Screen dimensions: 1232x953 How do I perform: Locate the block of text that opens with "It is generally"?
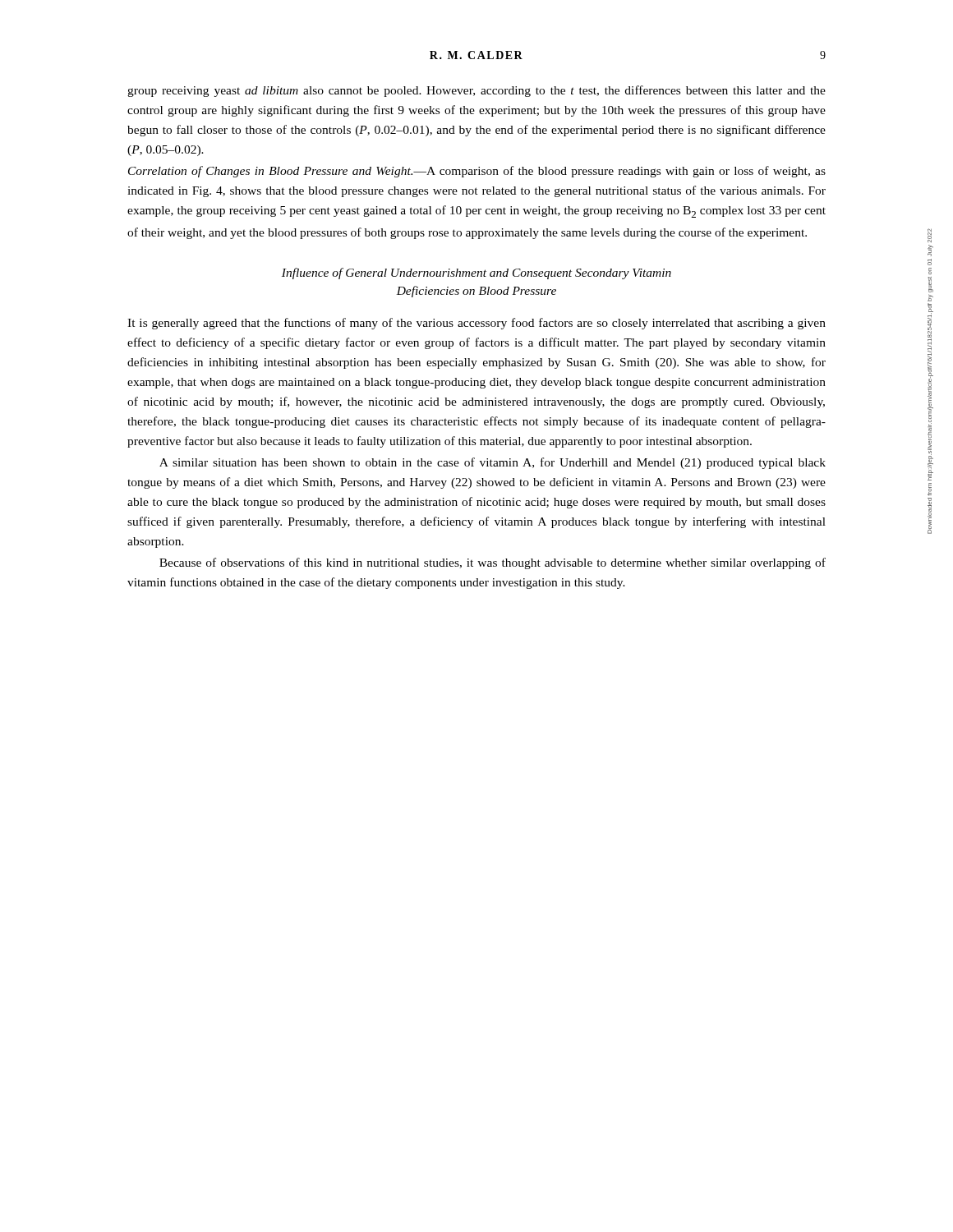click(476, 382)
